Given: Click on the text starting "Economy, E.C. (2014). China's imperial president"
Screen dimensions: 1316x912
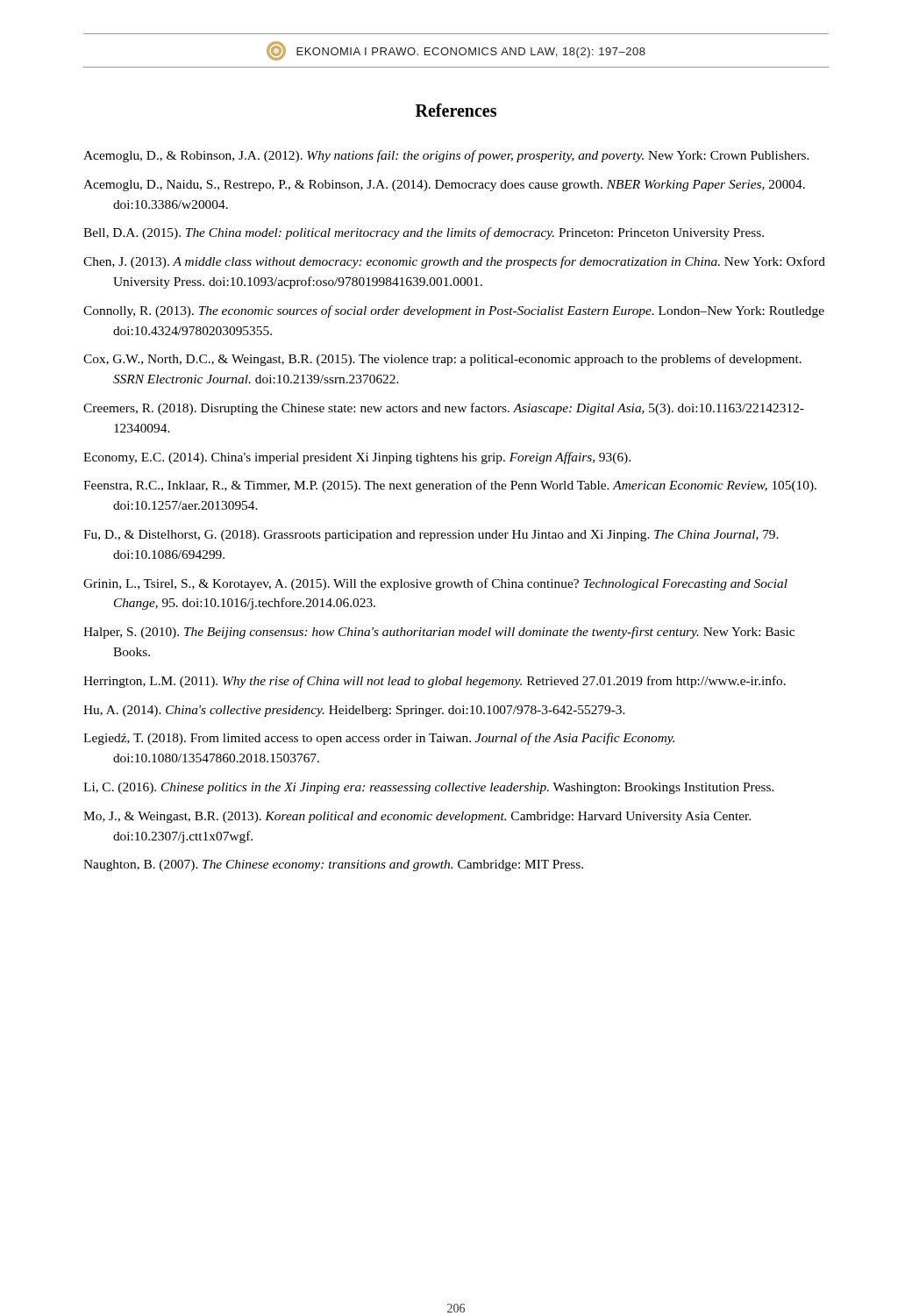Looking at the screenshot, I should (x=357, y=456).
